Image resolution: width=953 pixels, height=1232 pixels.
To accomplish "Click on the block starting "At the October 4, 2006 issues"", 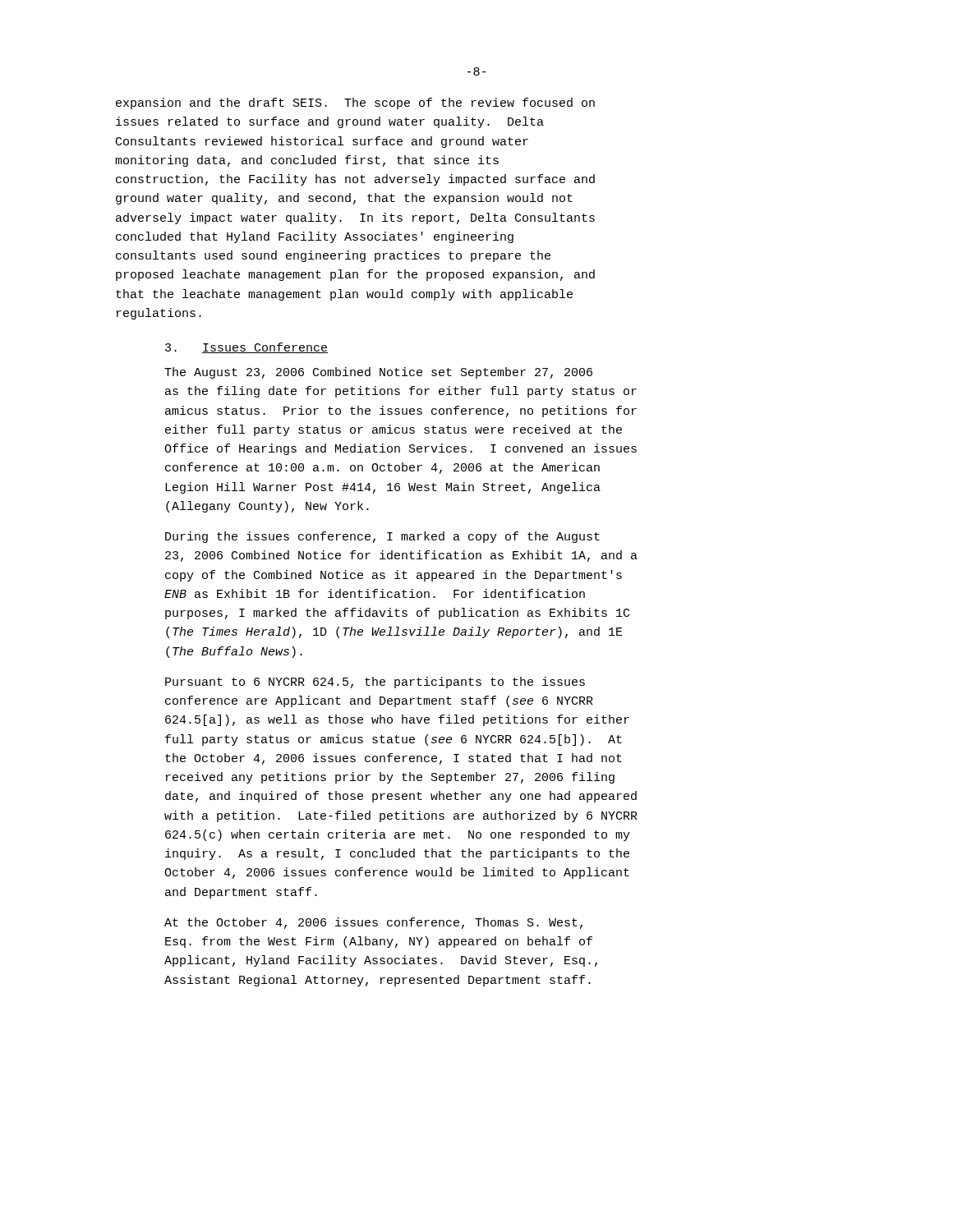I will [x=382, y=952].
